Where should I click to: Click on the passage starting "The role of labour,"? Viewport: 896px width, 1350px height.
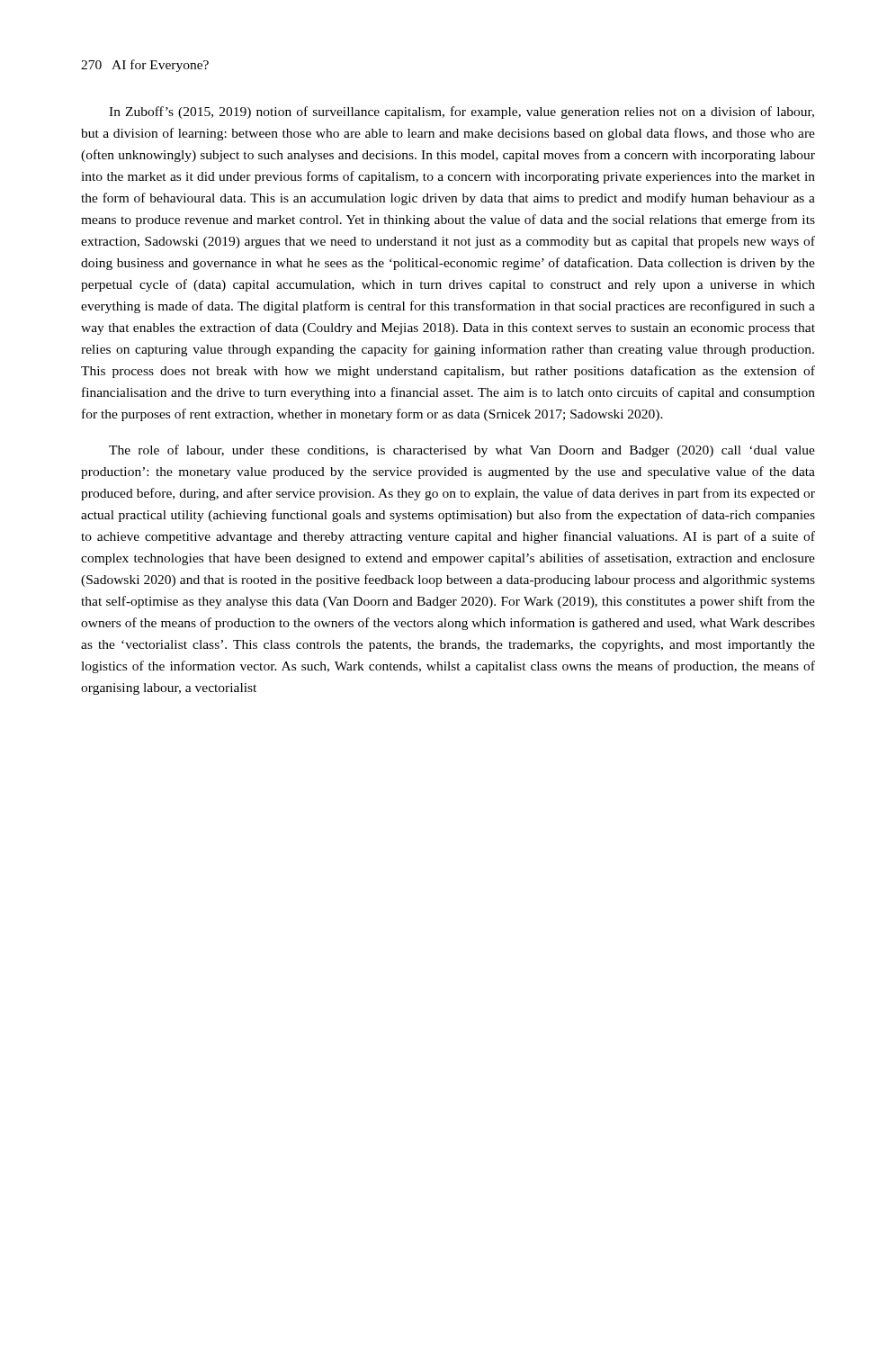tap(448, 569)
